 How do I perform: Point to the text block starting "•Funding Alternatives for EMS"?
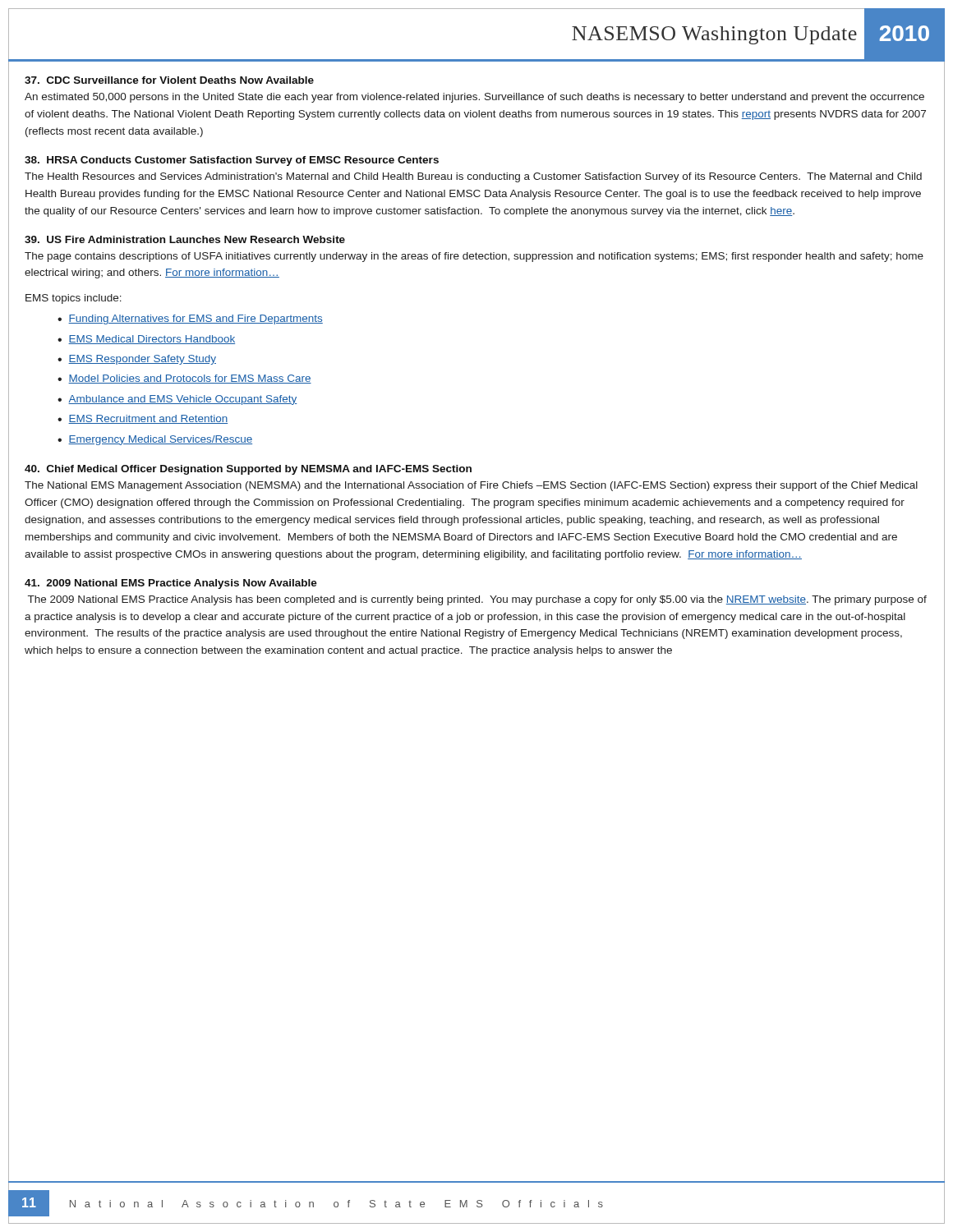[190, 320]
